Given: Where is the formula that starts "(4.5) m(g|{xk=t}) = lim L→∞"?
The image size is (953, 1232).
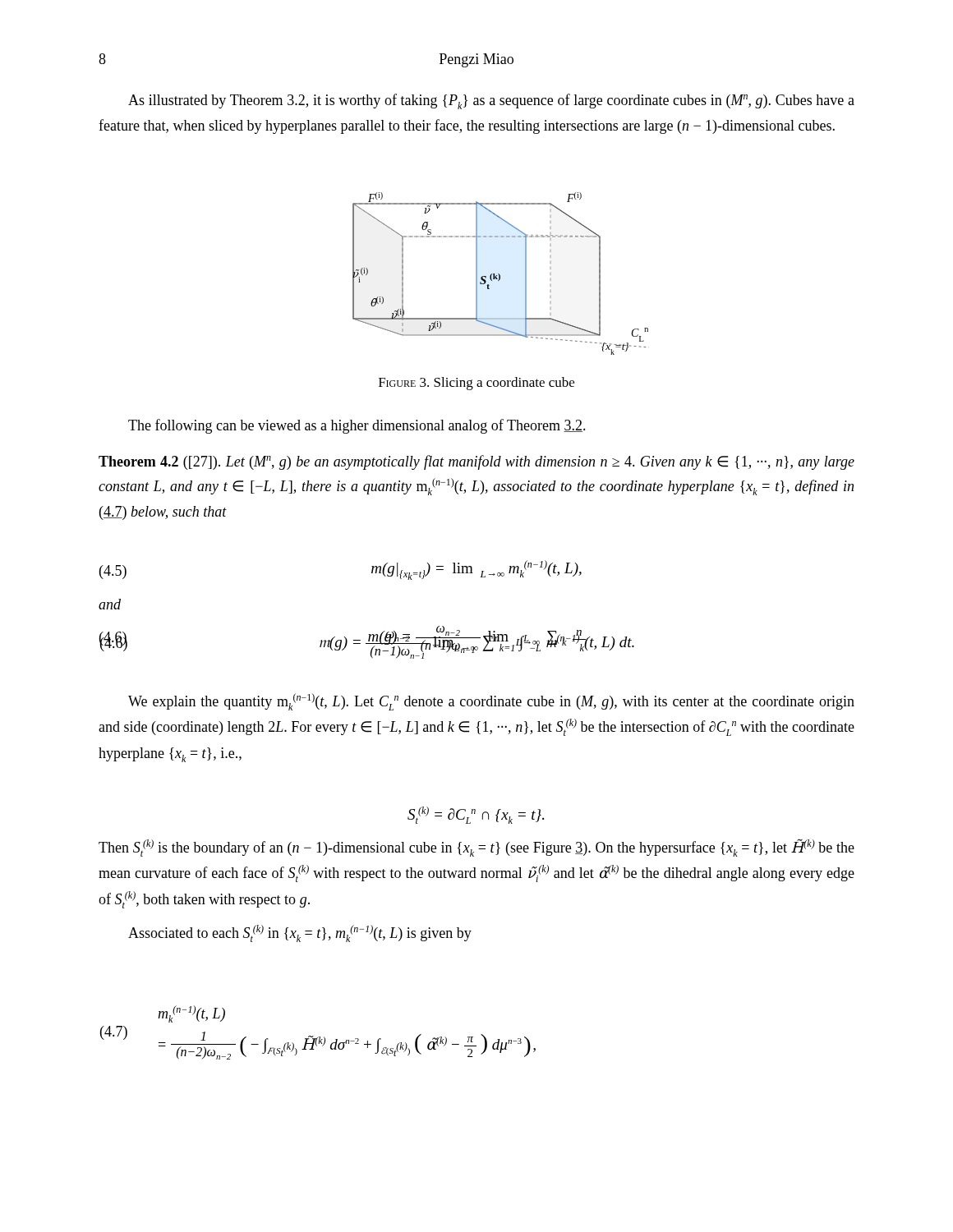Looking at the screenshot, I should pos(448,571).
